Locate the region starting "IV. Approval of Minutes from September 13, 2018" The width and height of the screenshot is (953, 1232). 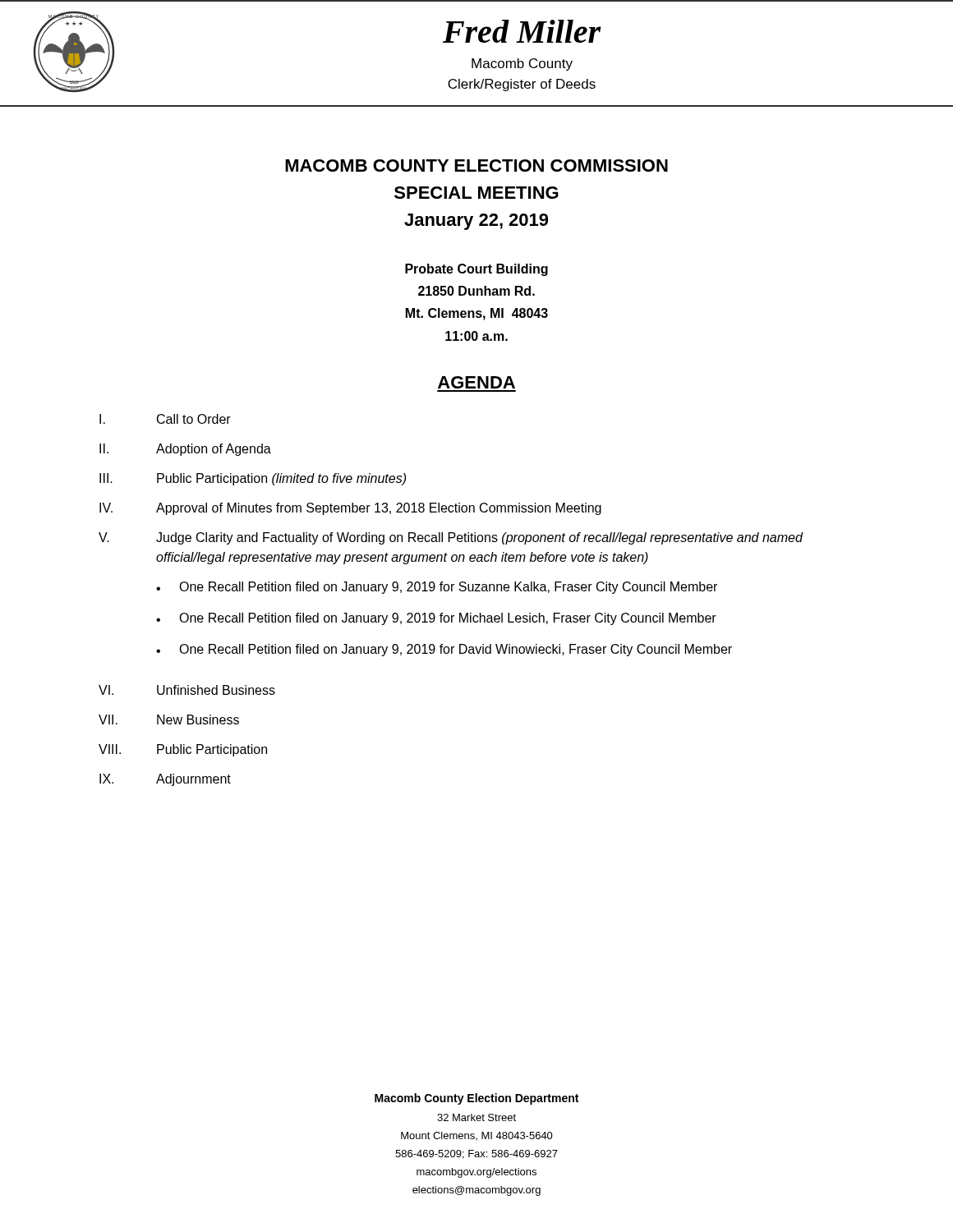click(476, 508)
